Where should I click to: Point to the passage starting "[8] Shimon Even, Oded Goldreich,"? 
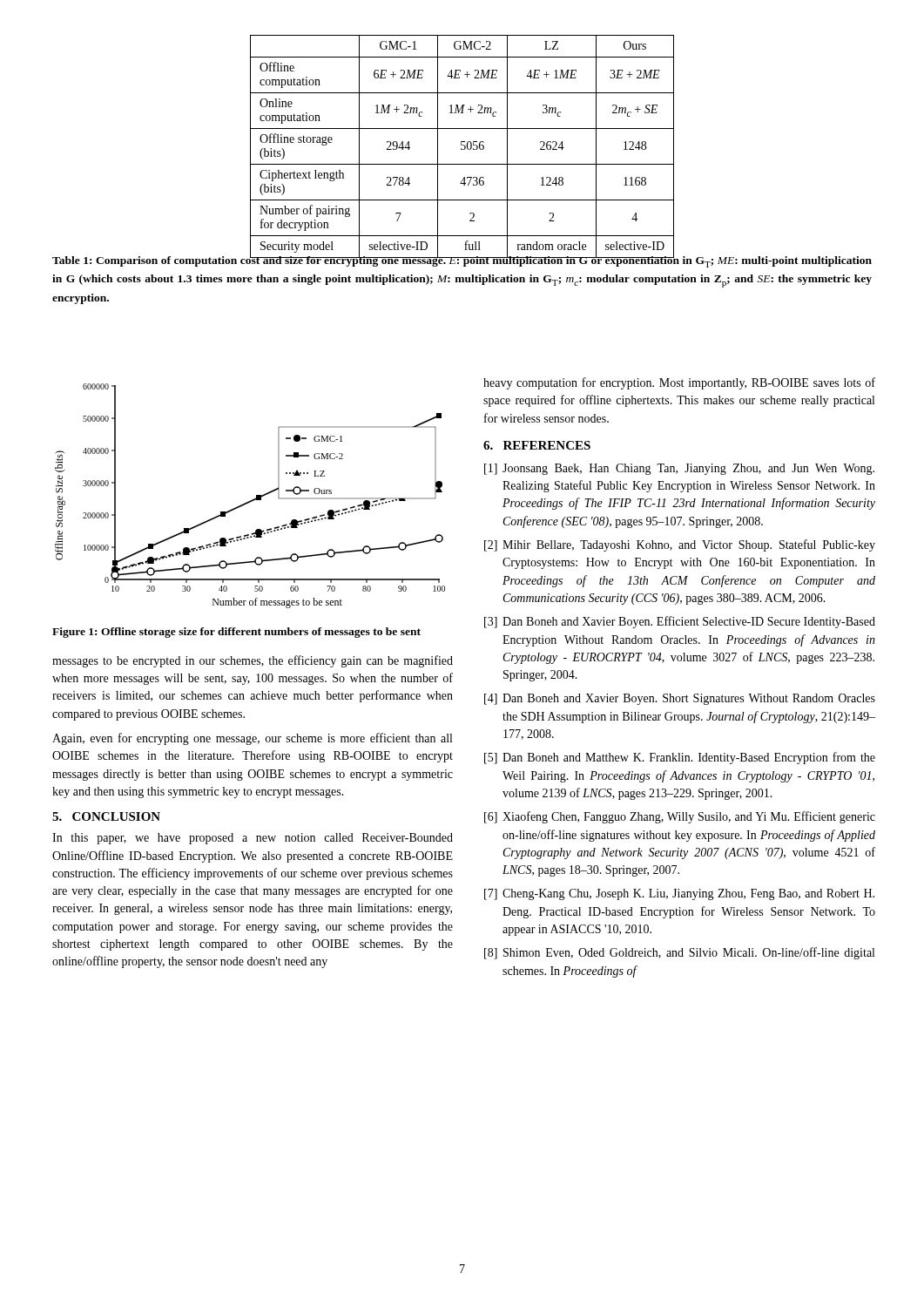pos(679,962)
